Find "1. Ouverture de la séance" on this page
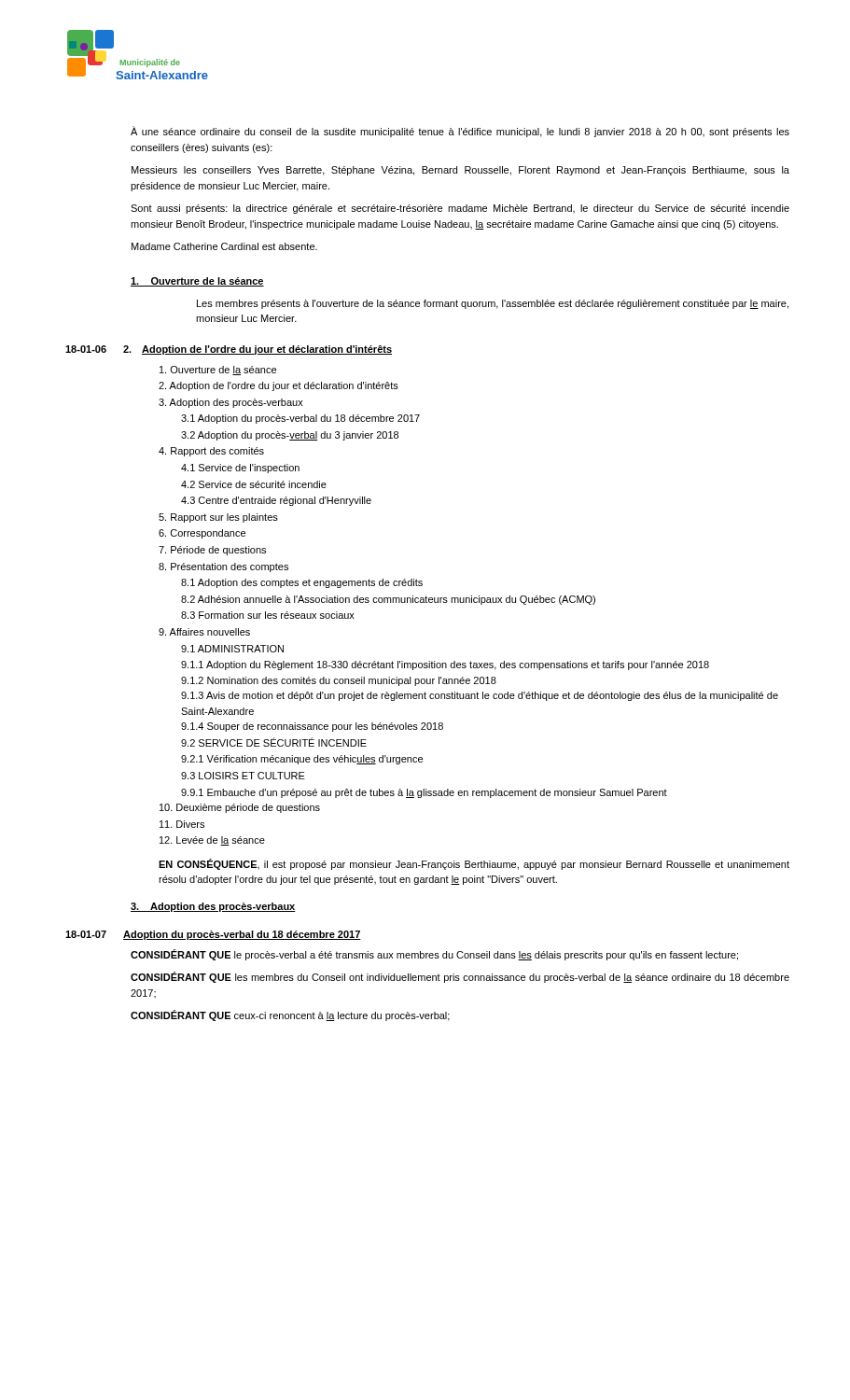Screen dimensions: 1400x850 pos(164,280)
